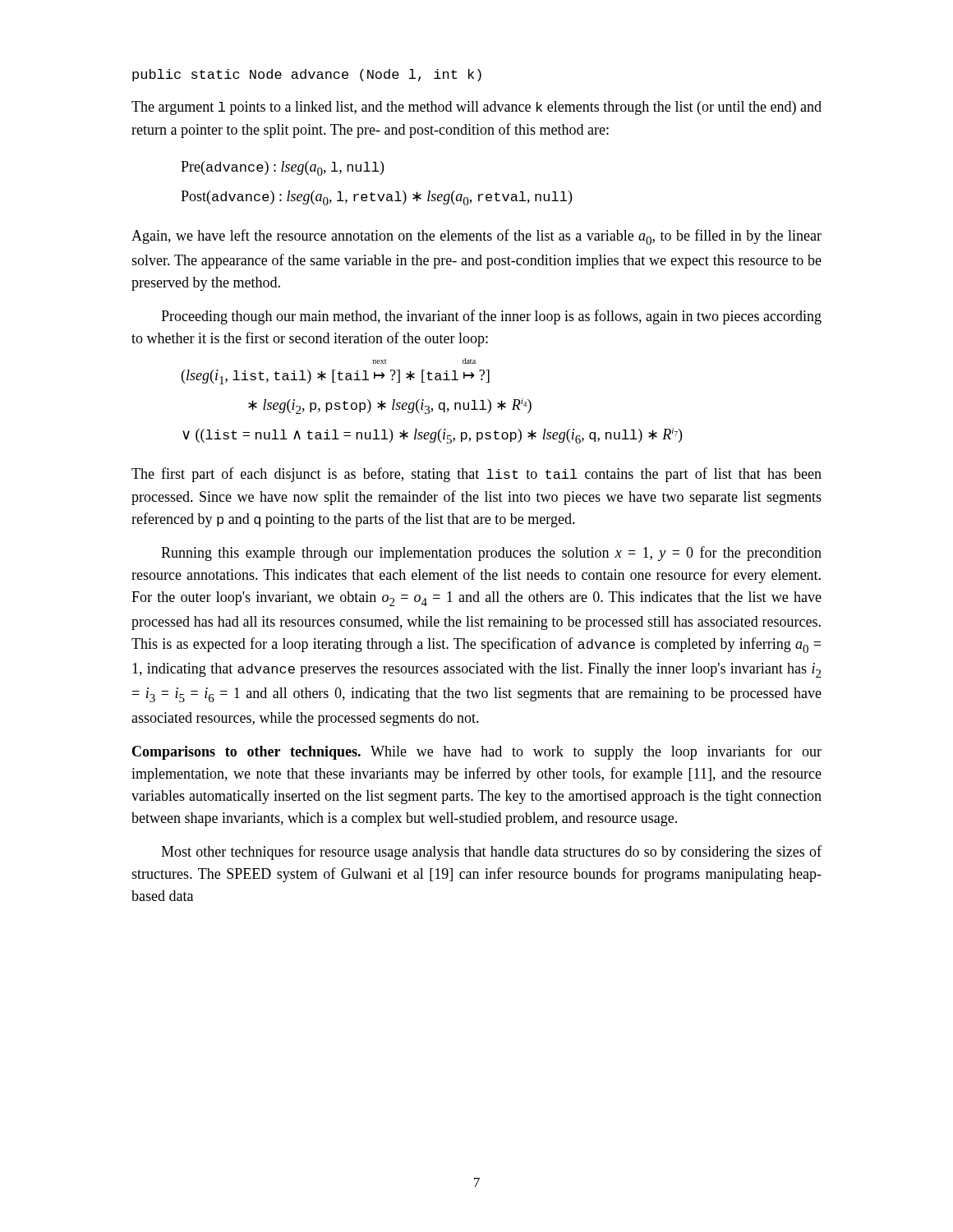The width and height of the screenshot is (953, 1232).
Task: Find the text block starting "Most other techniques for"
Action: coord(476,875)
